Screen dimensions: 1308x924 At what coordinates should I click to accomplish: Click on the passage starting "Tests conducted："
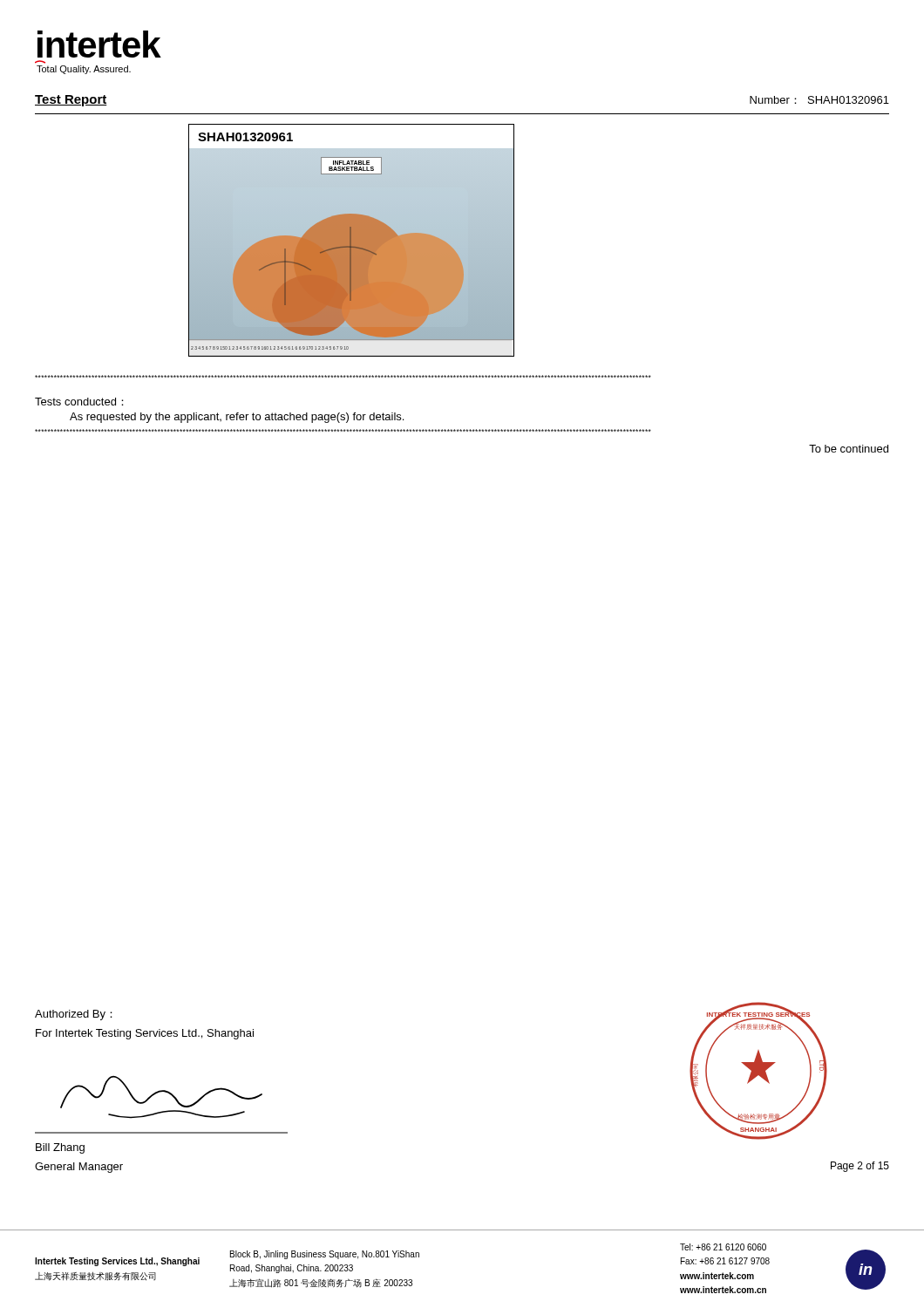[81, 402]
